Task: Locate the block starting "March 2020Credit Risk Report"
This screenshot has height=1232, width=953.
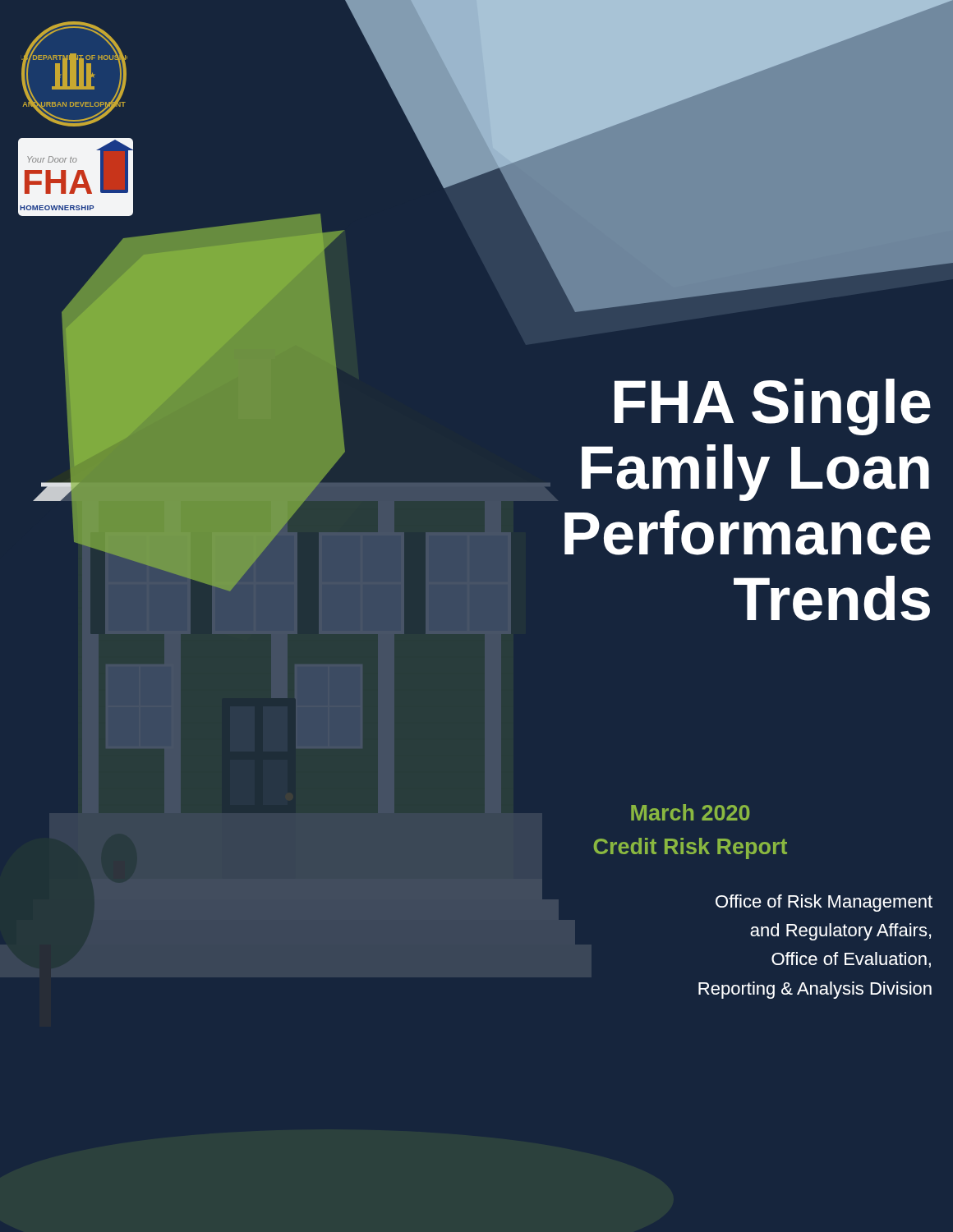Action: (690, 830)
